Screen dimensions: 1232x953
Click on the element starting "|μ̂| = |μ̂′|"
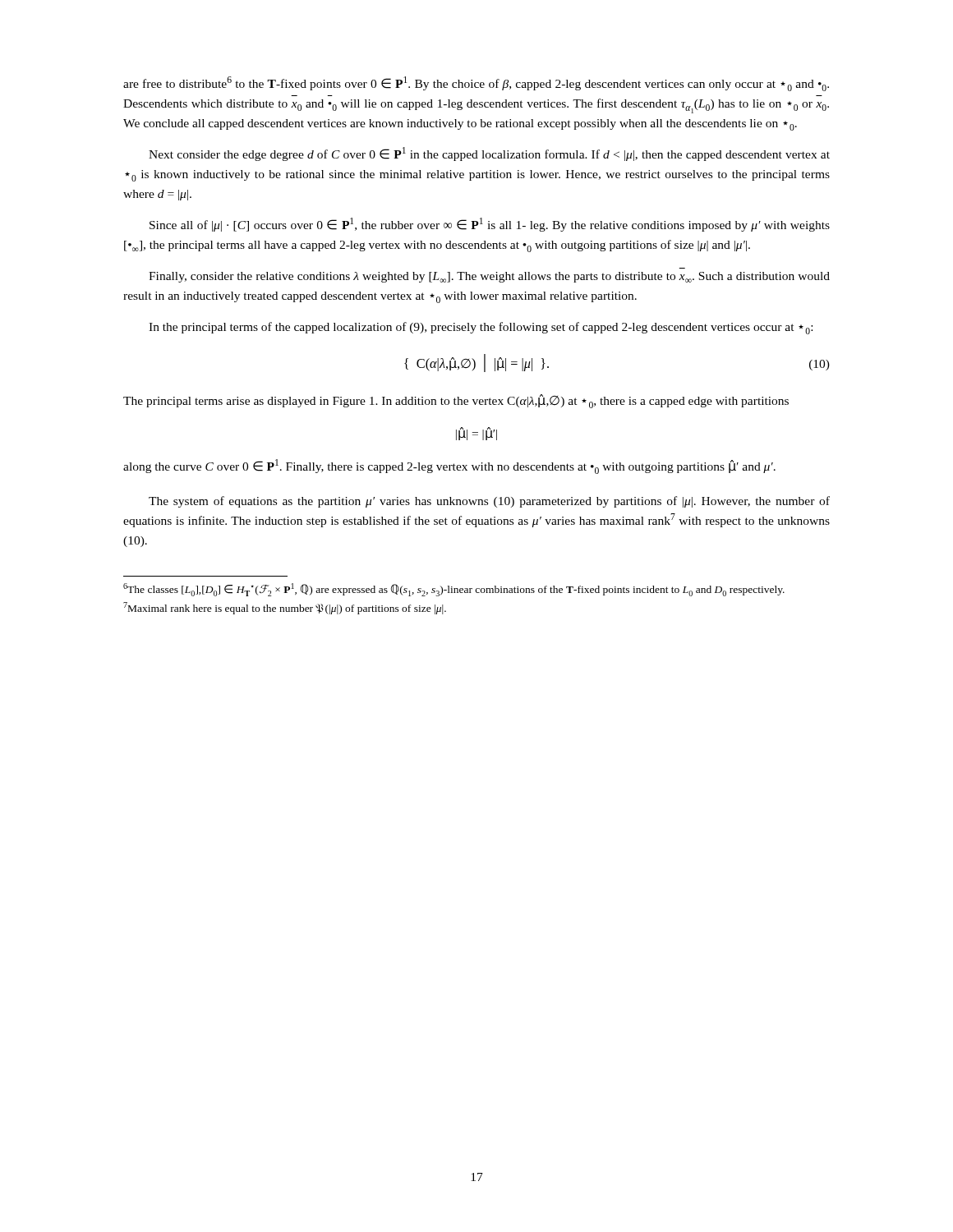476,434
